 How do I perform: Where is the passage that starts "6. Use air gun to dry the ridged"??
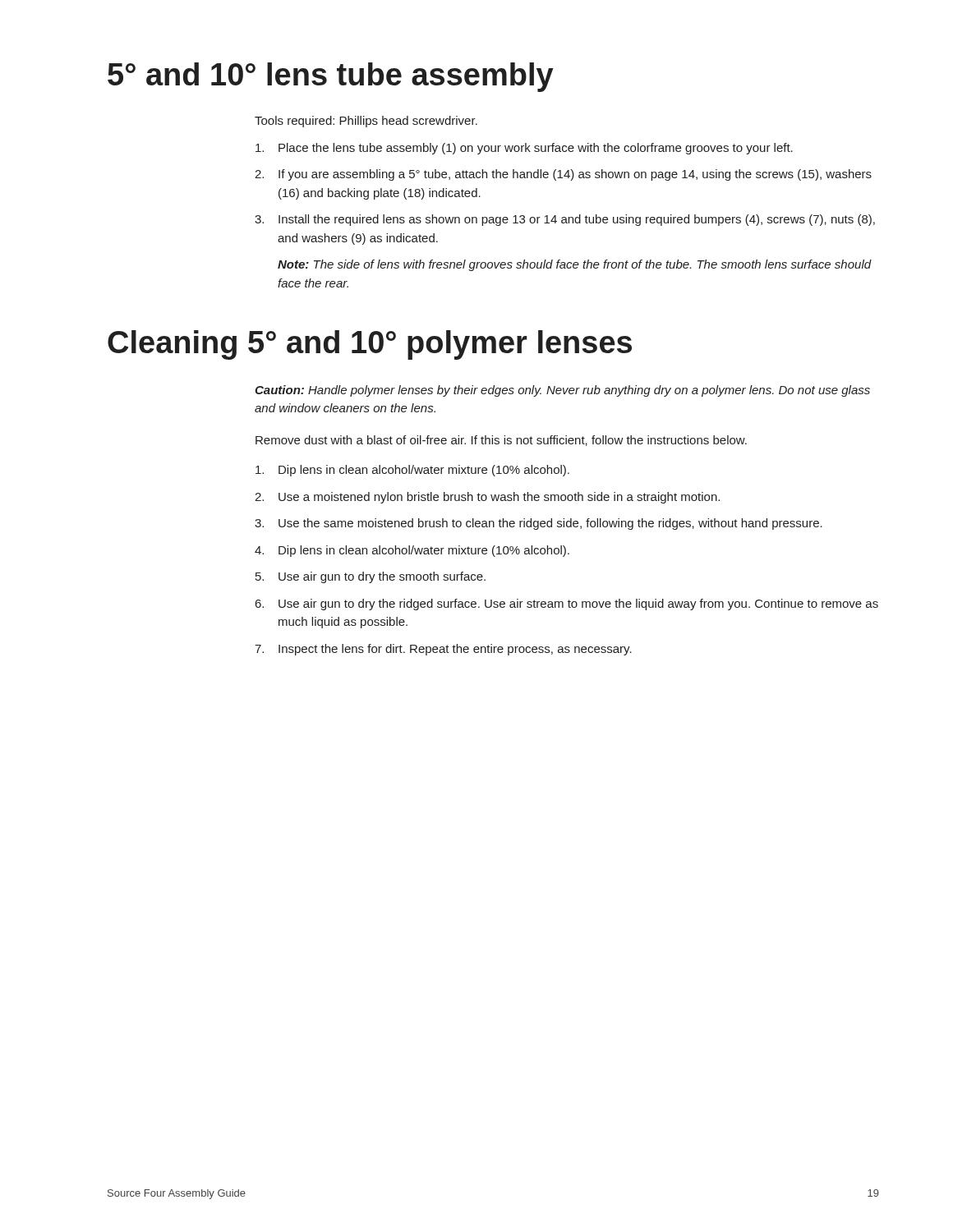[567, 613]
